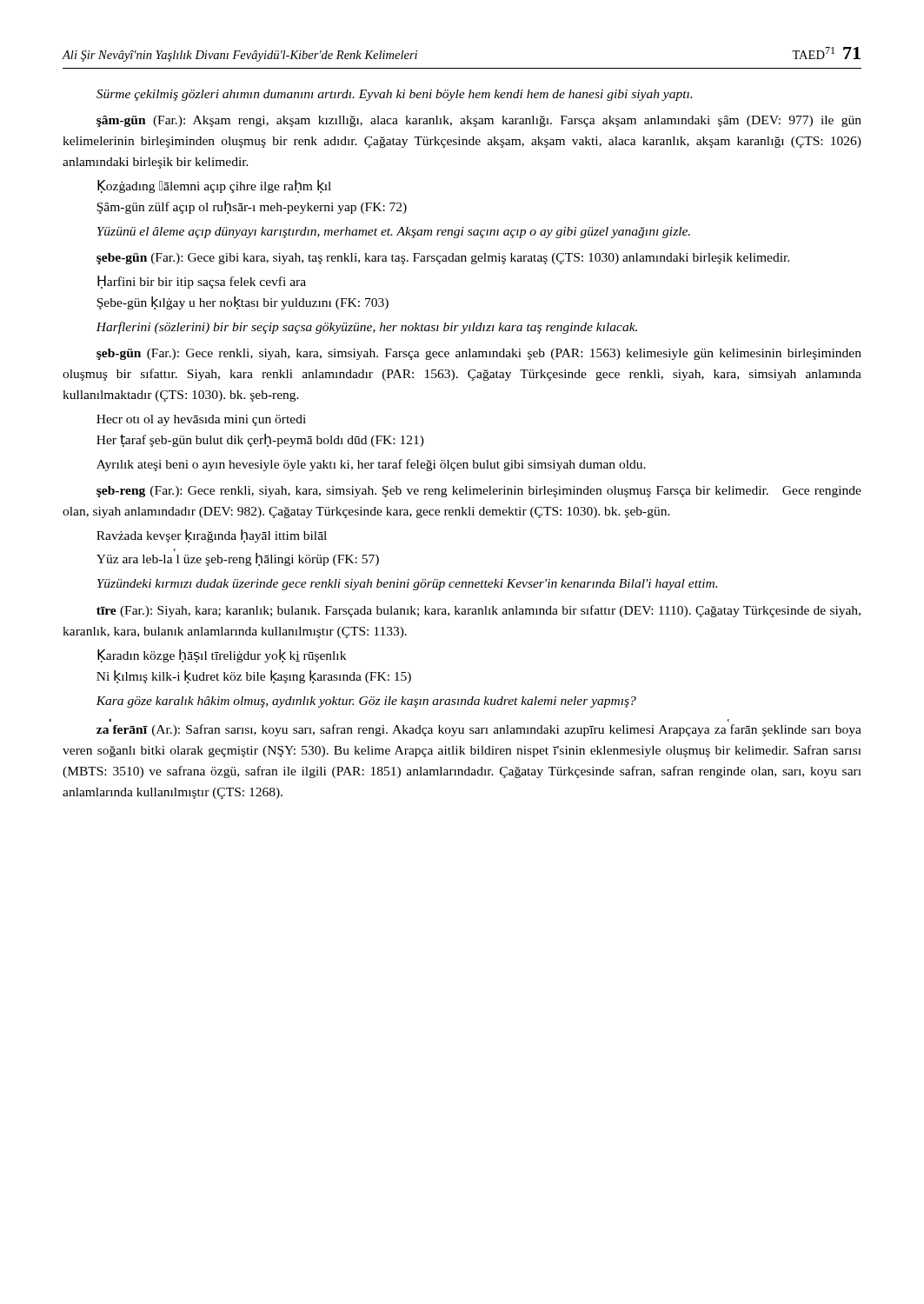This screenshot has height=1304, width=924.
Task: Select the element starting "Yüzündeki kırmızı dudak üzerinde gece renkli siyah"
Action: pyautogui.click(x=462, y=584)
